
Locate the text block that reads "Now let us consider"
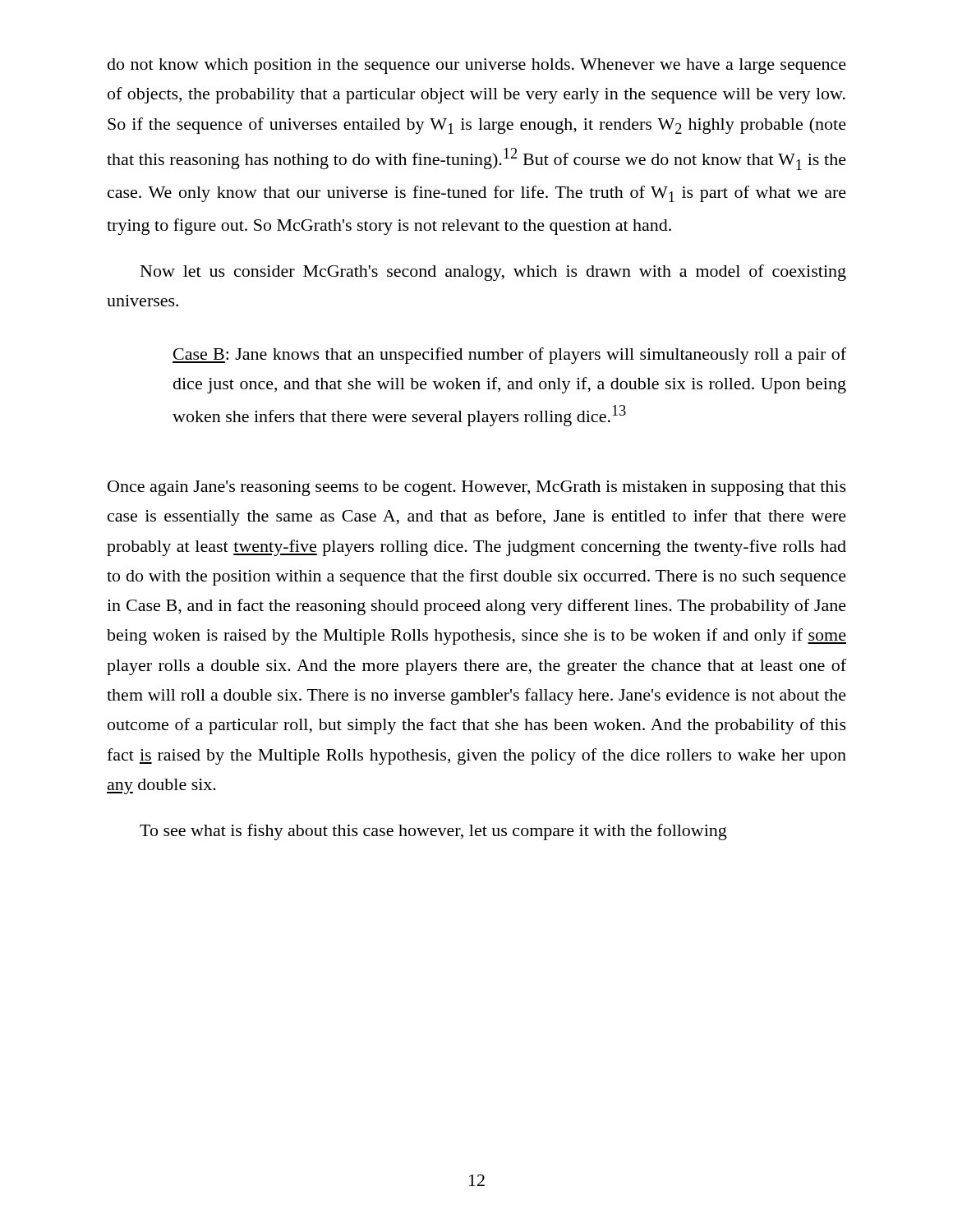tap(476, 286)
